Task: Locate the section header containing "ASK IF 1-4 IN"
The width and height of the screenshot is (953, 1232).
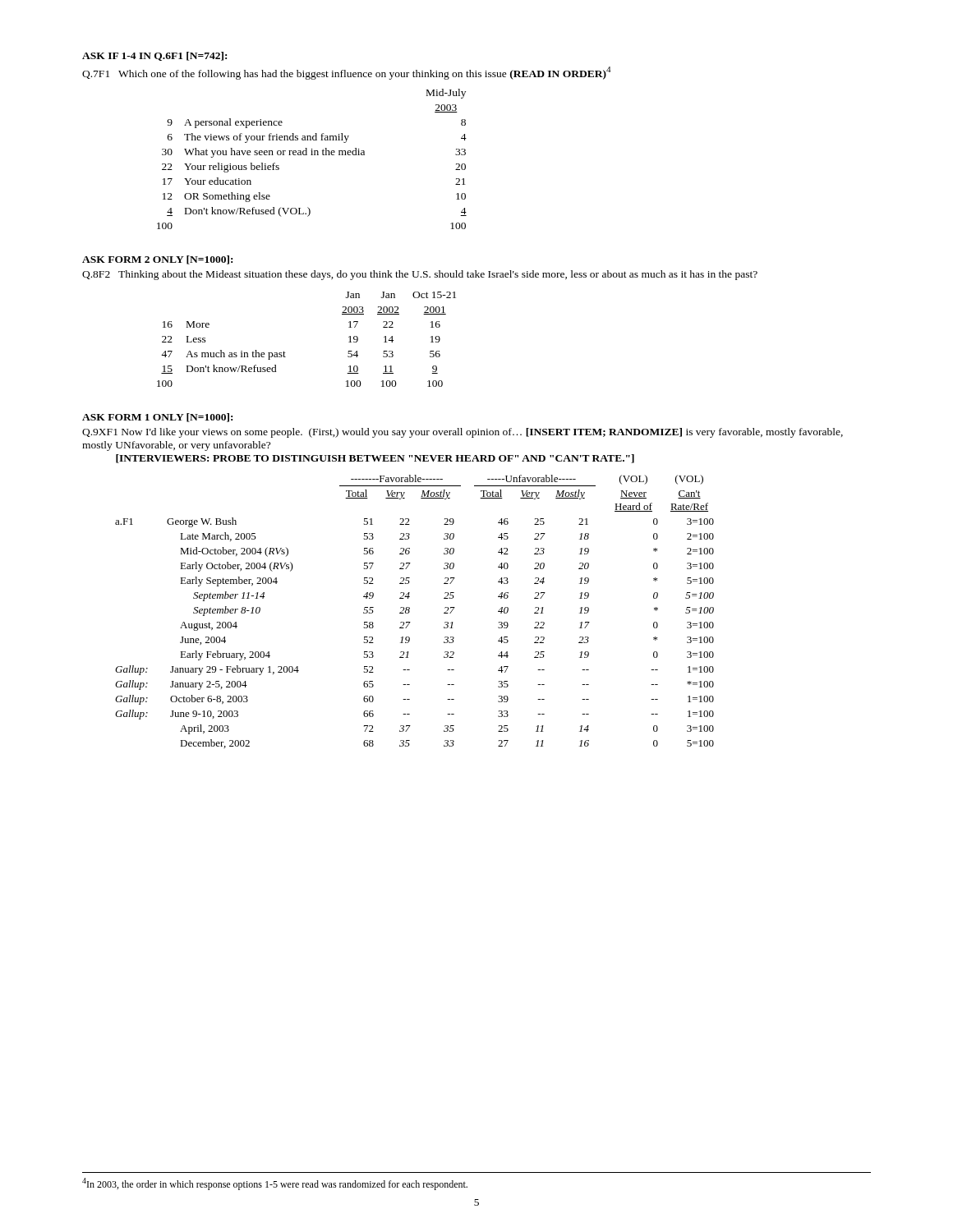Action: pos(155,55)
